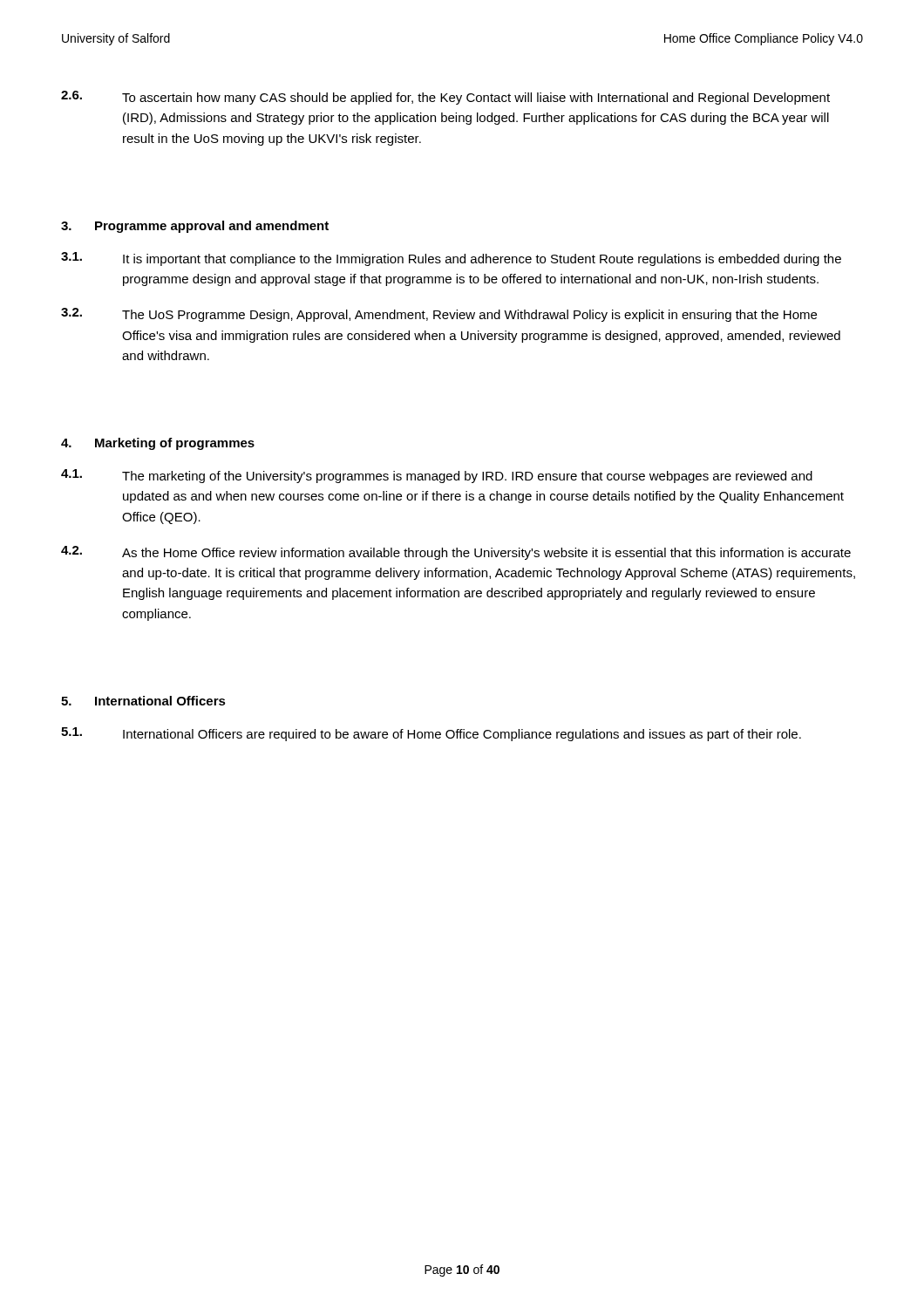The width and height of the screenshot is (924, 1308).
Task: Locate the list item that says "3.1. It is"
Action: point(462,269)
